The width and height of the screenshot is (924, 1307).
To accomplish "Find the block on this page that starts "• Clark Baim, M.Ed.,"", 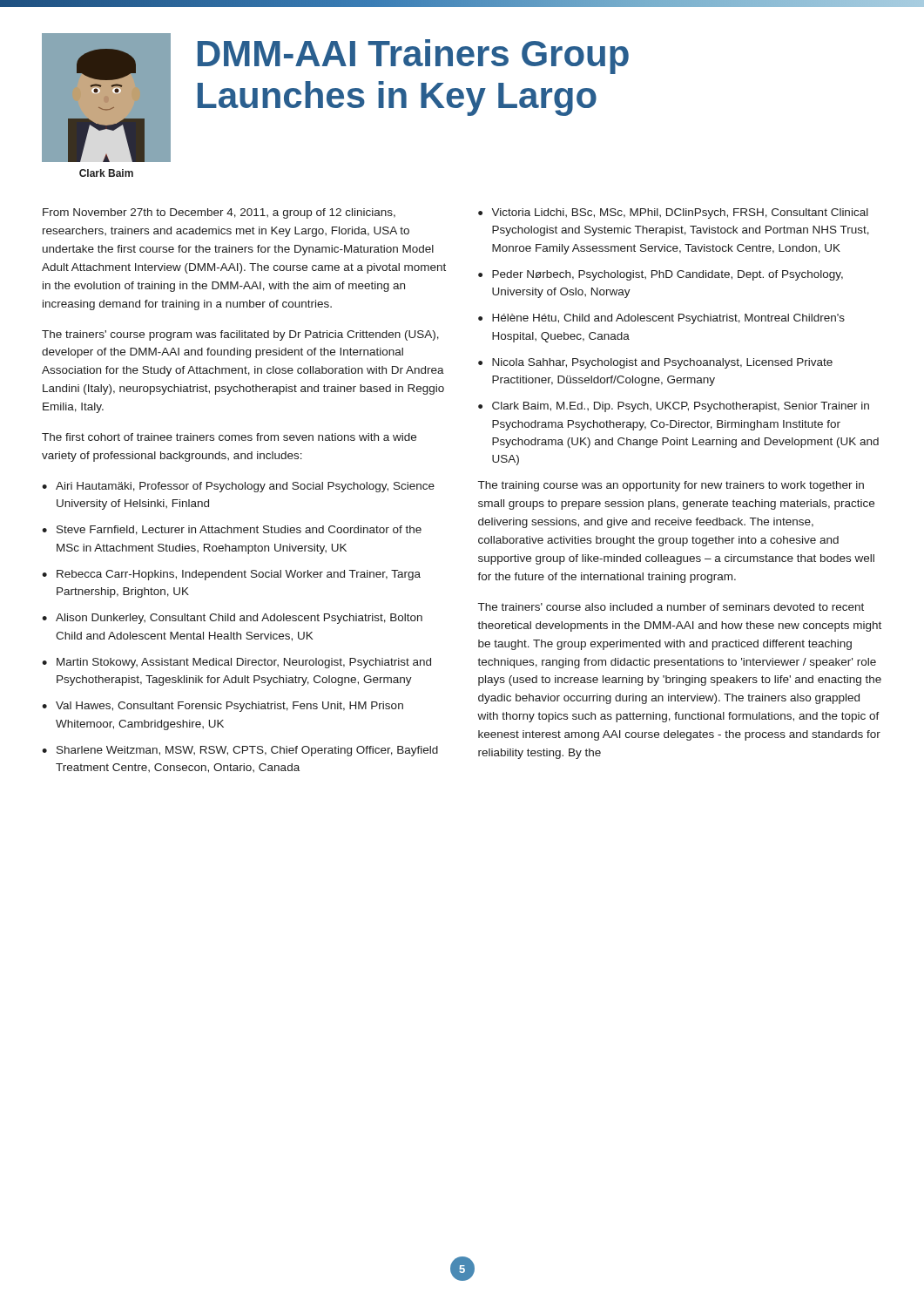I will 680,433.
